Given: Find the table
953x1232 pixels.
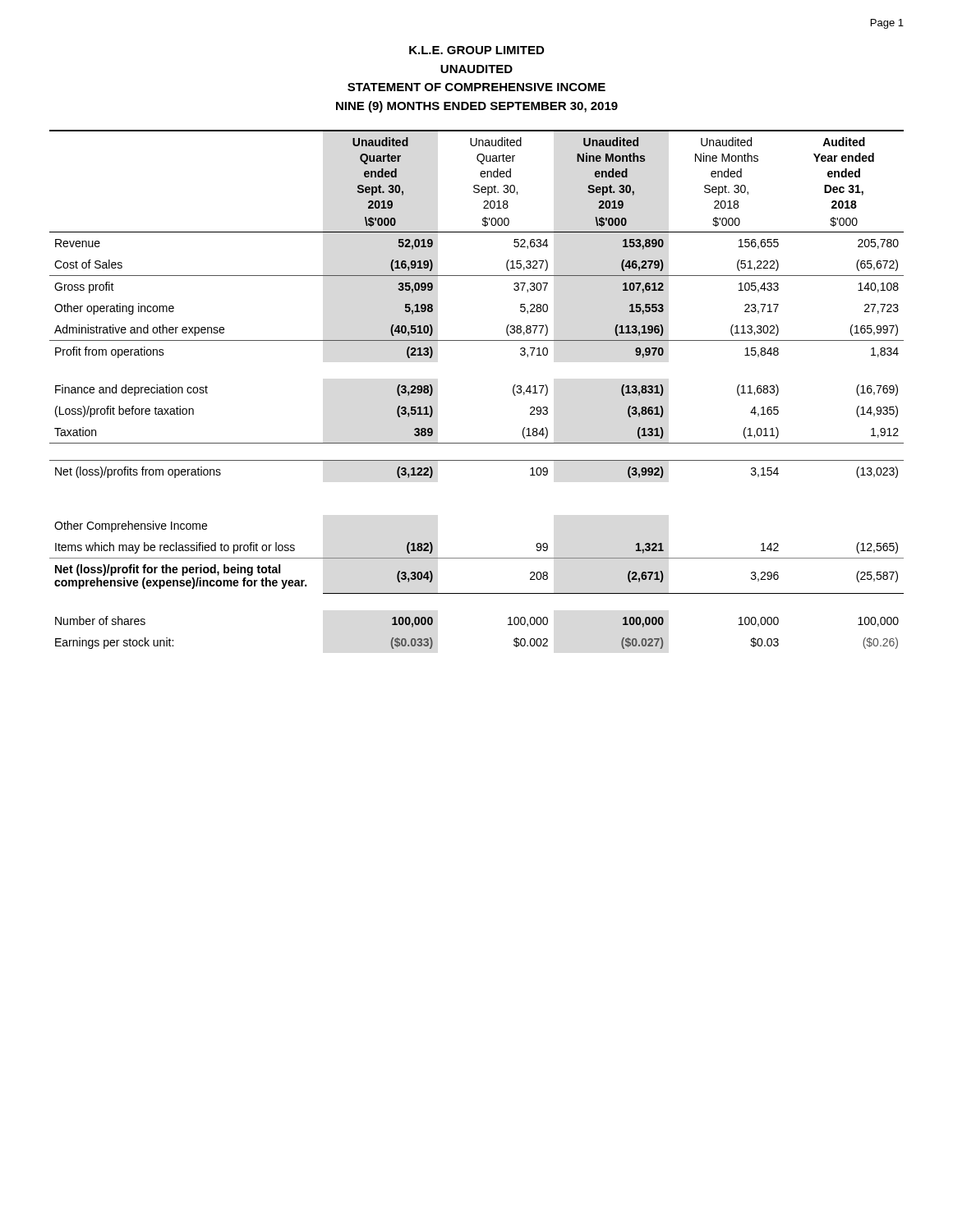Looking at the screenshot, I should 476,391.
